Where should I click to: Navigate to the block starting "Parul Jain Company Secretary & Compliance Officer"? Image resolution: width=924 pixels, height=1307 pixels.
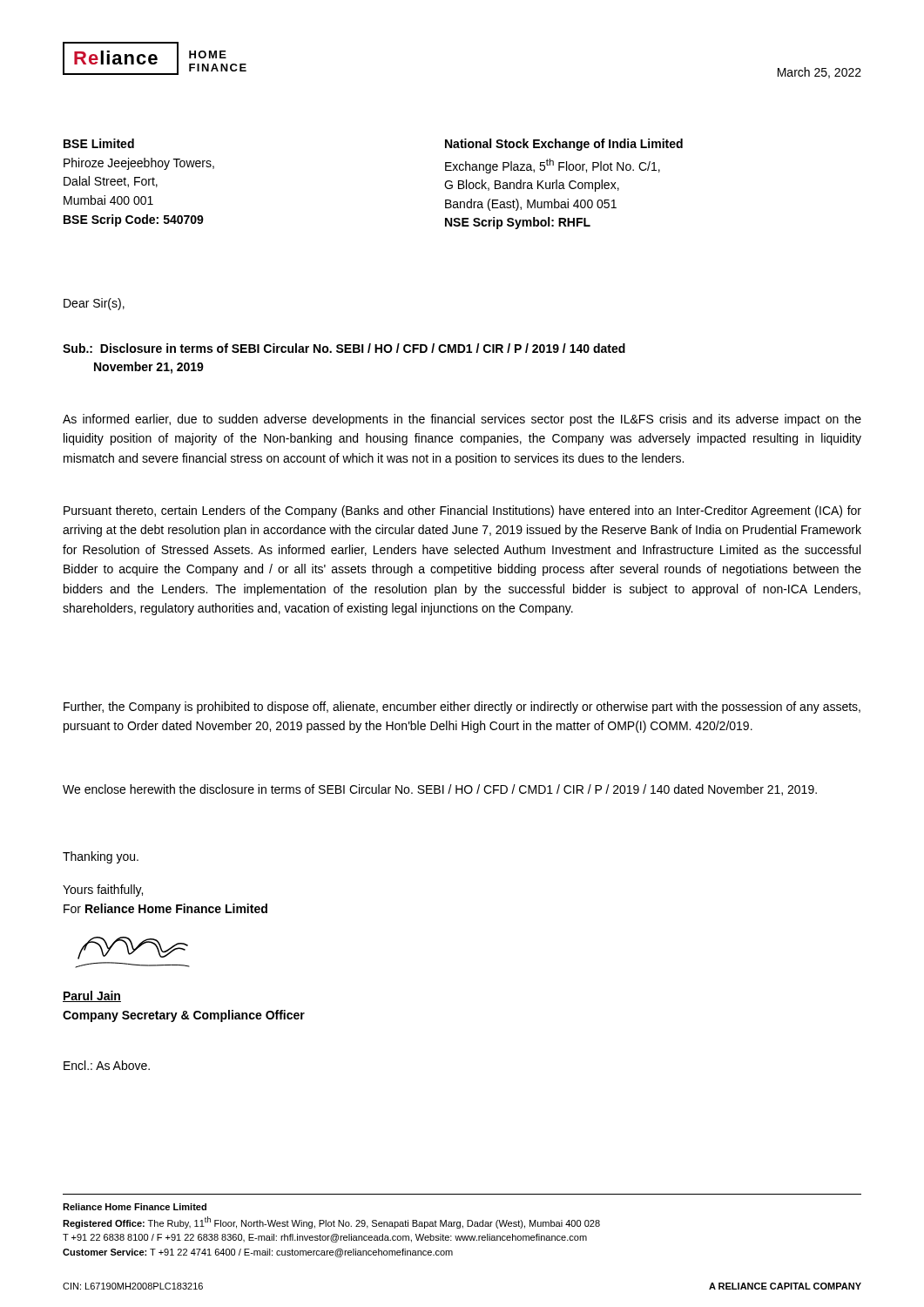(184, 1006)
